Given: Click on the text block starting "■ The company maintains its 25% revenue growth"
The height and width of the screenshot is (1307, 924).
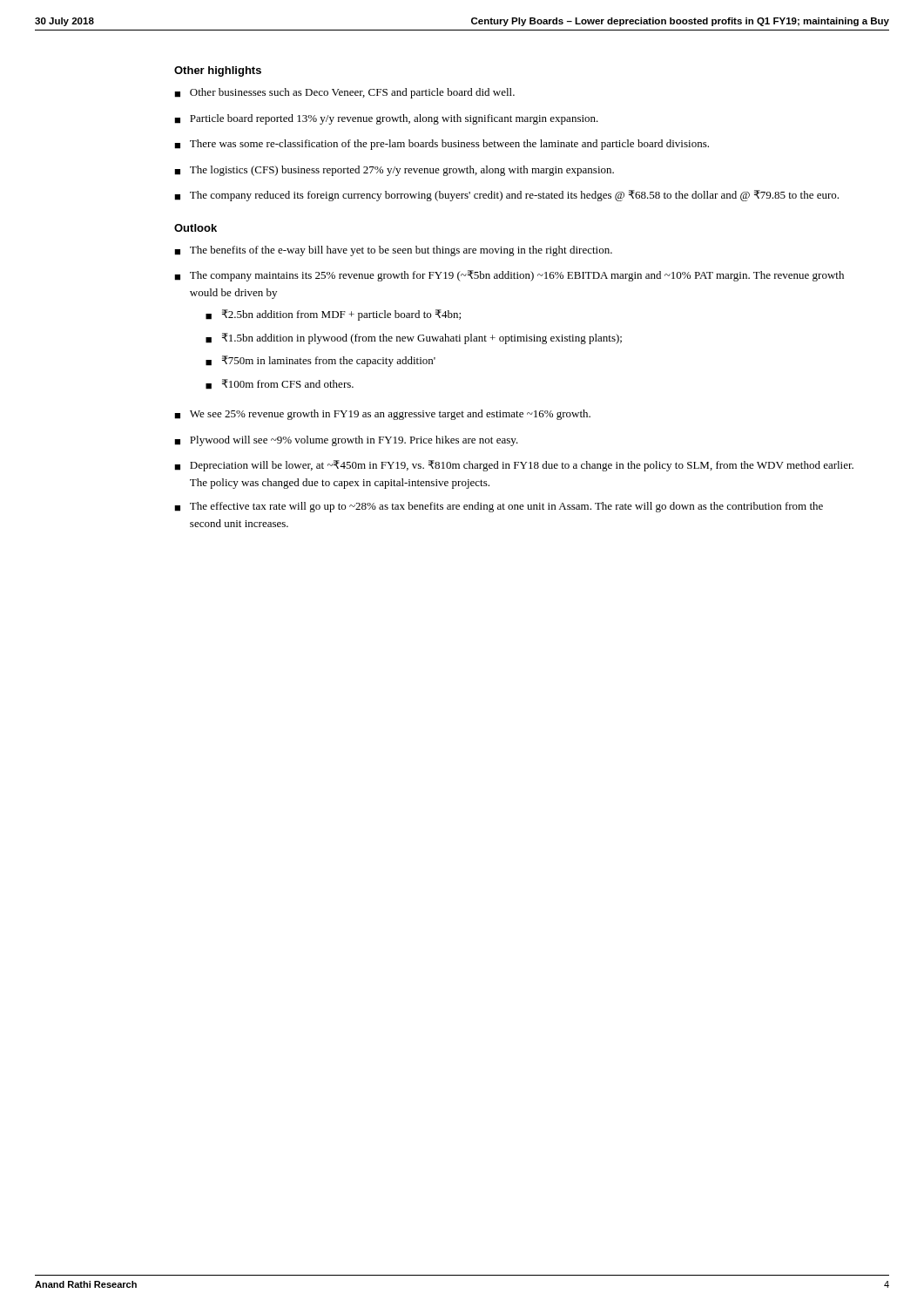Looking at the screenshot, I should click(x=514, y=332).
